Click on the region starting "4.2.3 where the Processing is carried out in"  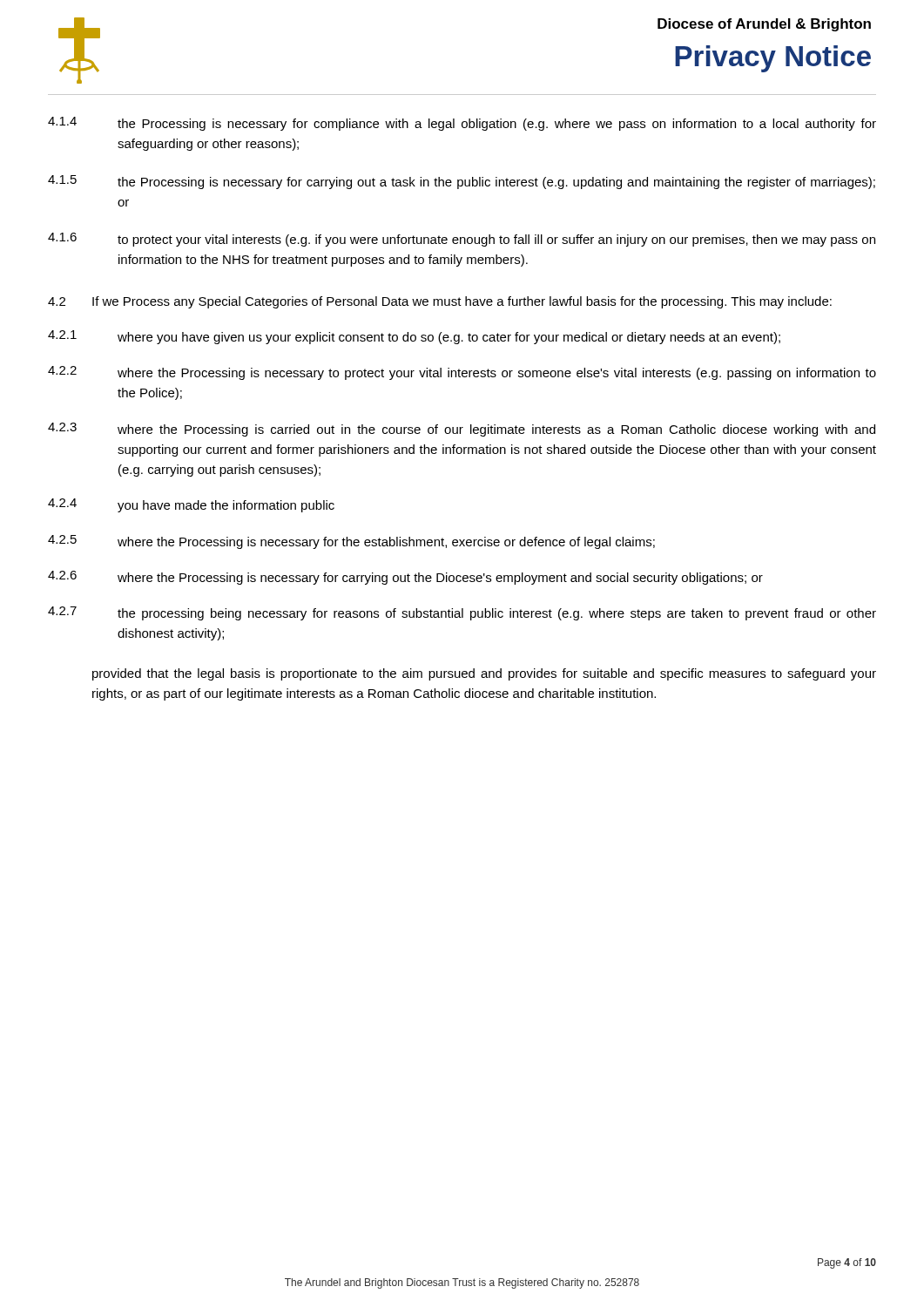click(x=462, y=449)
